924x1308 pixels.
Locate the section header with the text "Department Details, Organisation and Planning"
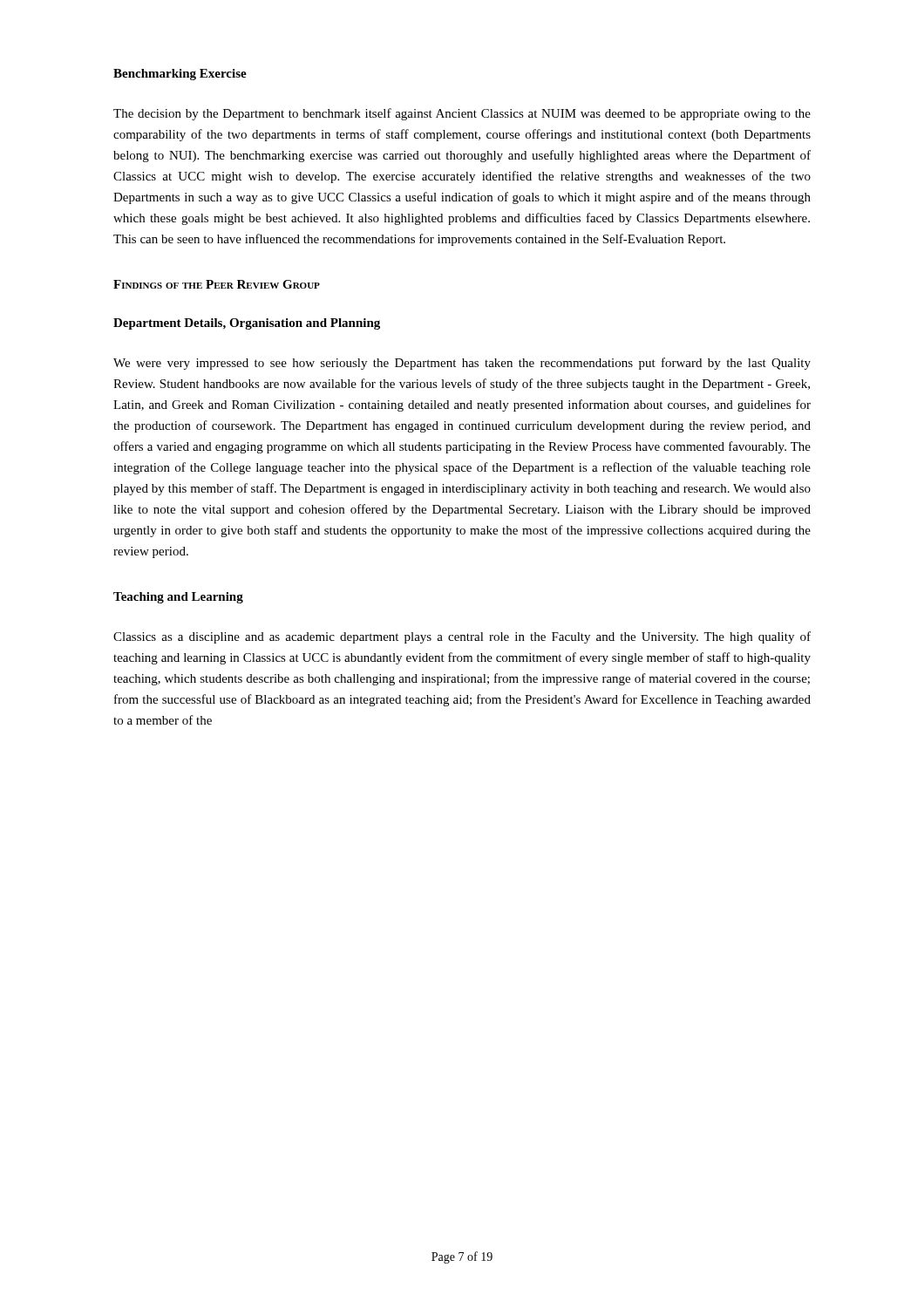pos(247,324)
